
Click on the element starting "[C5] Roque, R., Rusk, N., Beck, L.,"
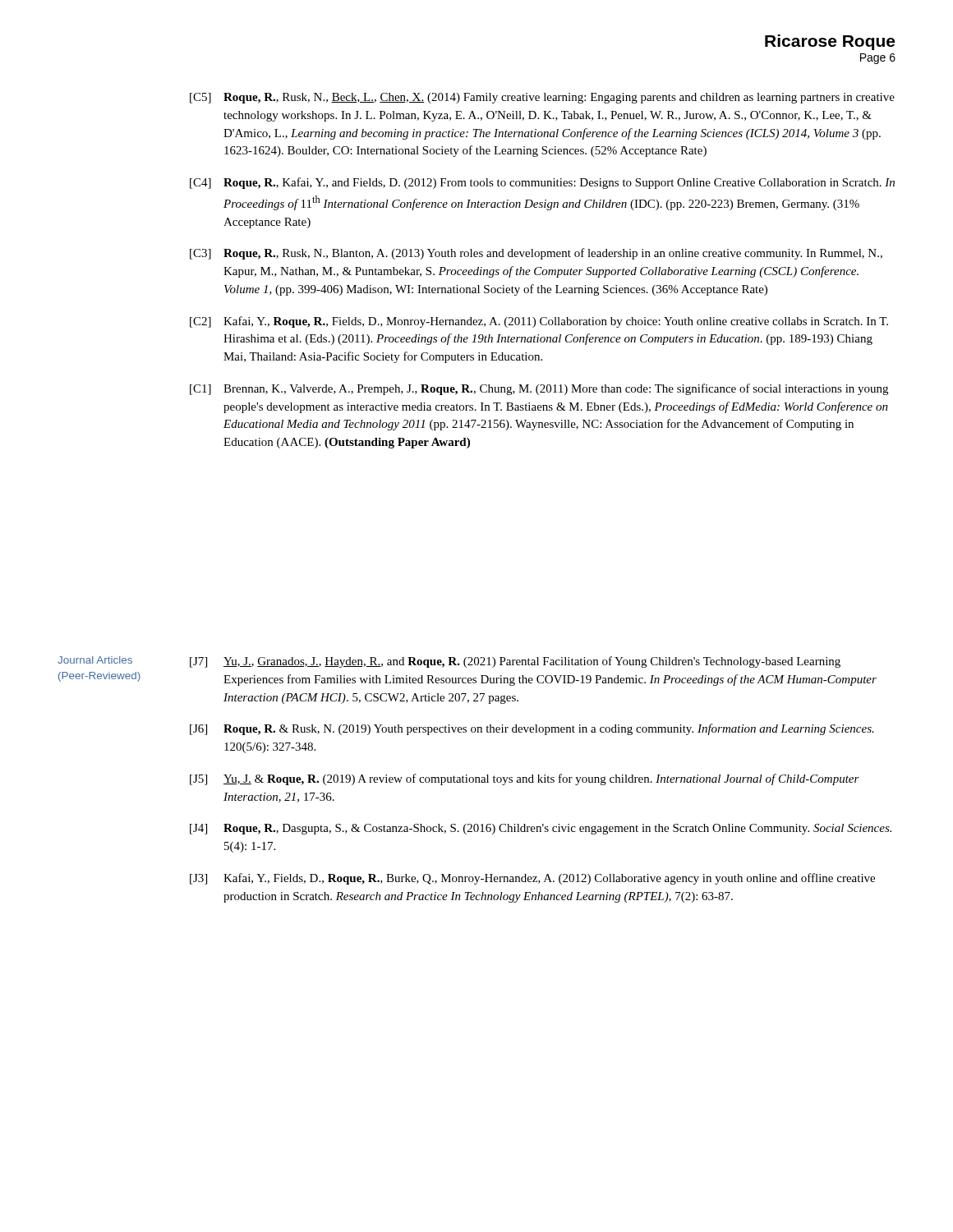click(542, 124)
